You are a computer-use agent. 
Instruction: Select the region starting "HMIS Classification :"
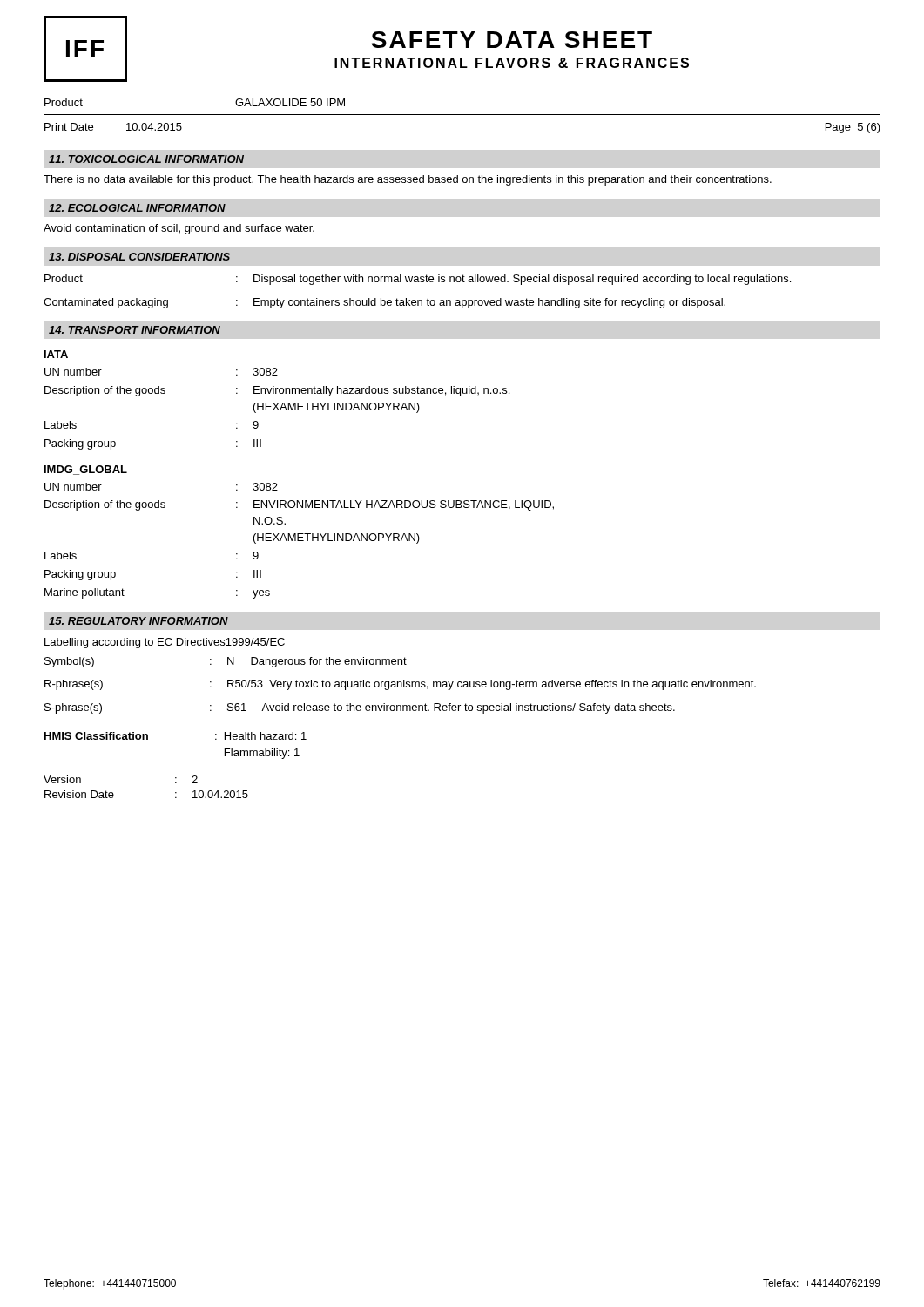(92, 736)
